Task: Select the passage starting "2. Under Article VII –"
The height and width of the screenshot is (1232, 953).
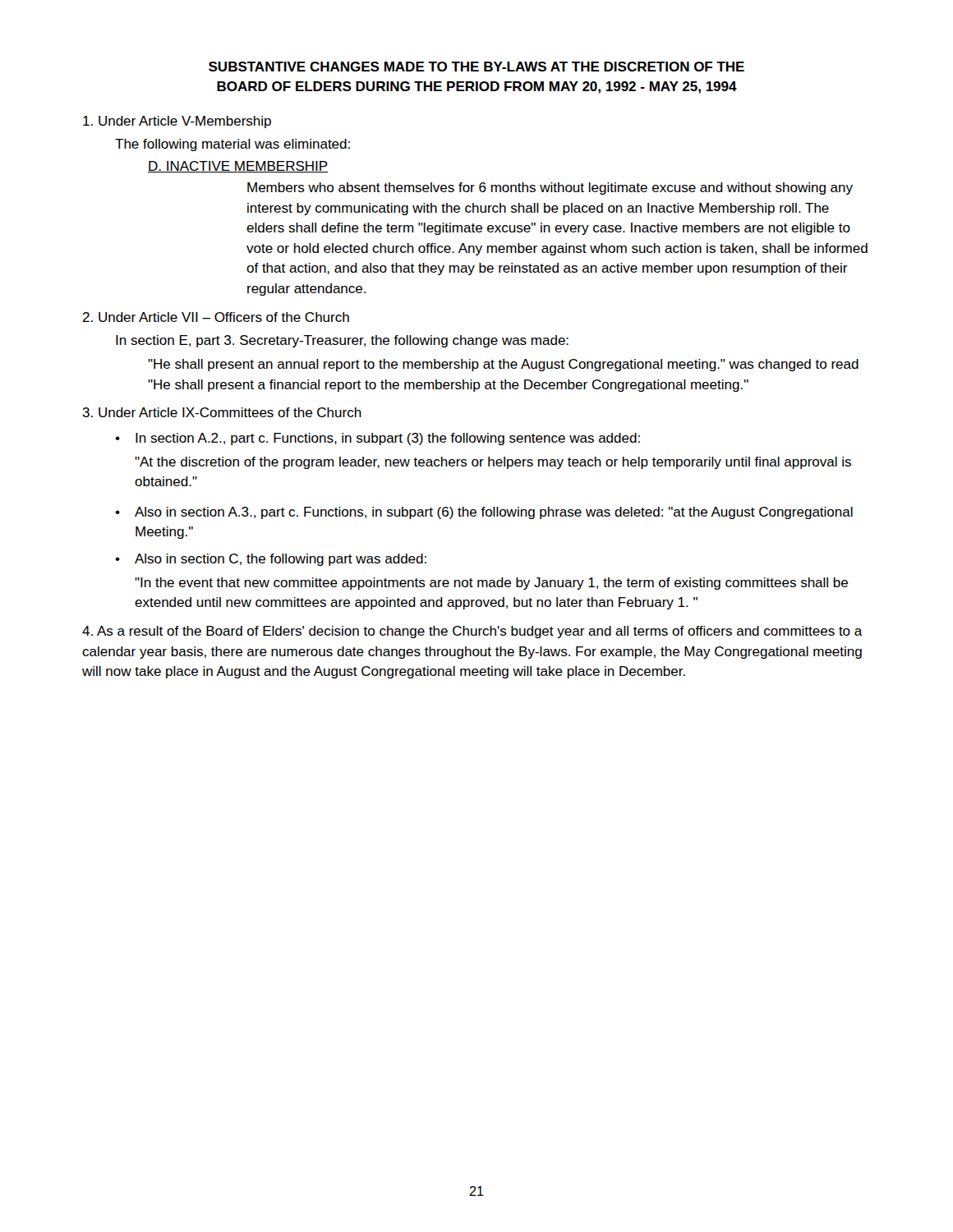Action: [x=476, y=352]
